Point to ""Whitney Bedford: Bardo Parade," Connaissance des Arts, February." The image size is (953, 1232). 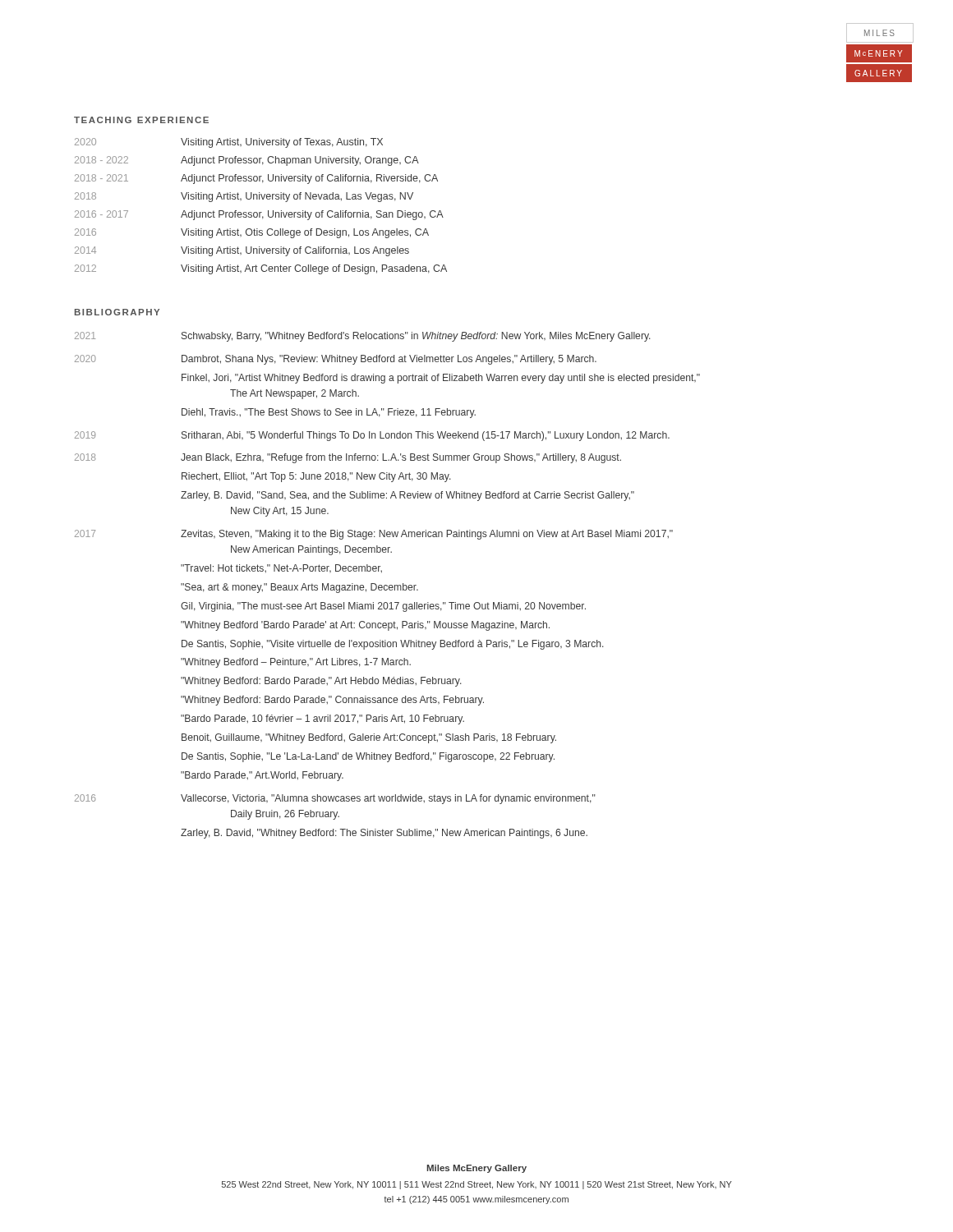tap(333, 700)
